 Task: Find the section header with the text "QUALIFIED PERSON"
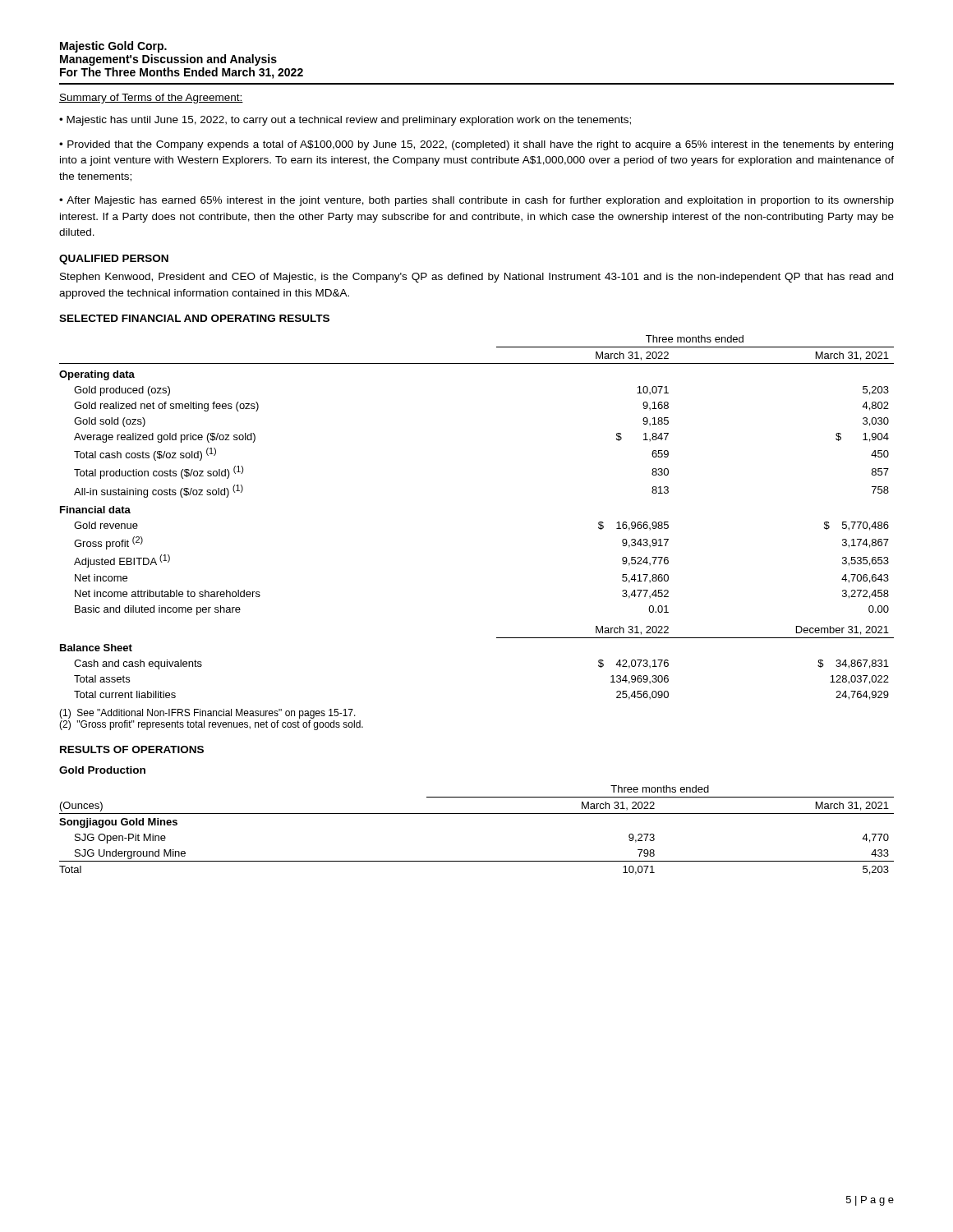114,258
